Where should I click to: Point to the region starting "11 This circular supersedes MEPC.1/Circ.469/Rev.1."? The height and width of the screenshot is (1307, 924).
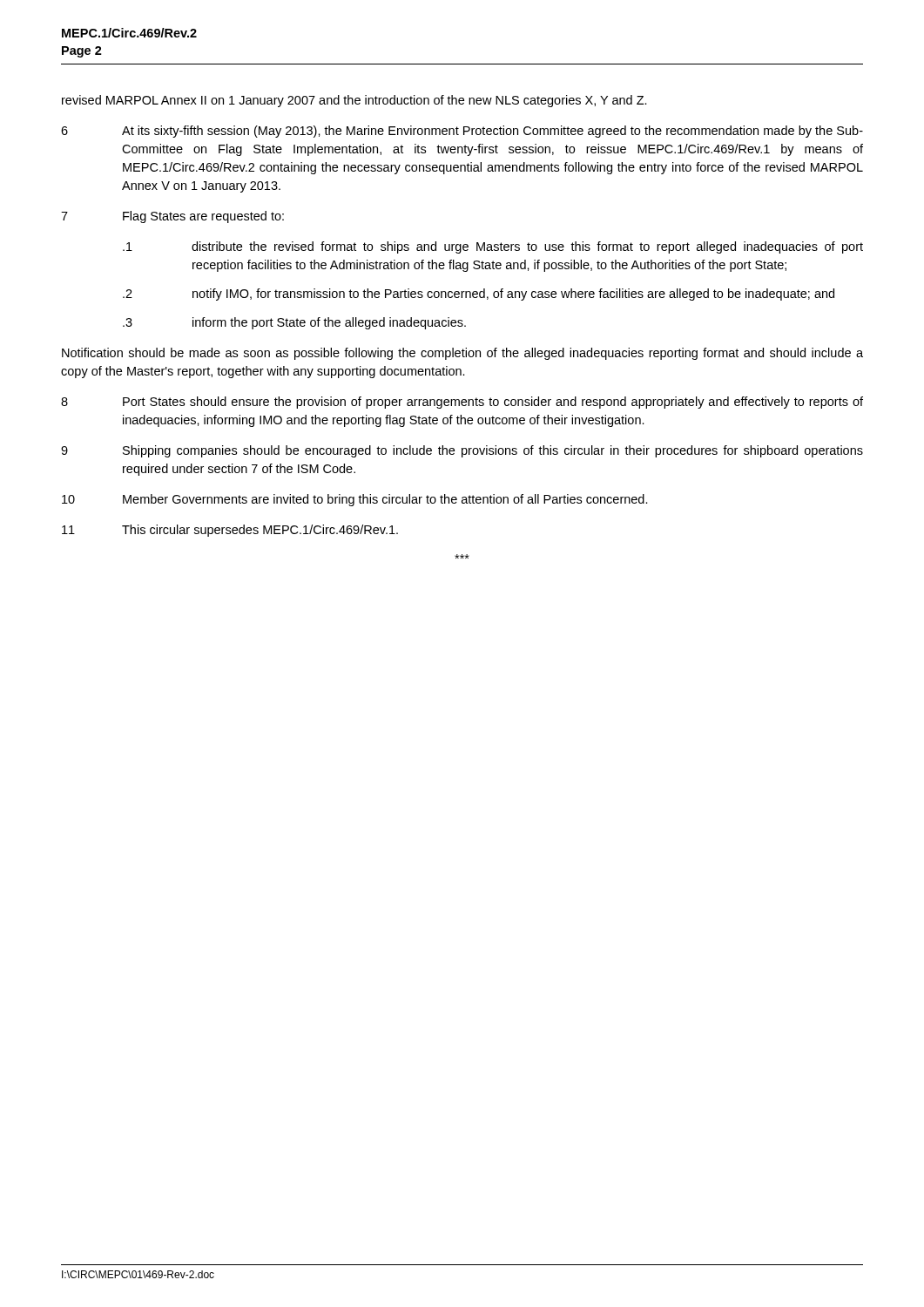[x=230, y=531]
